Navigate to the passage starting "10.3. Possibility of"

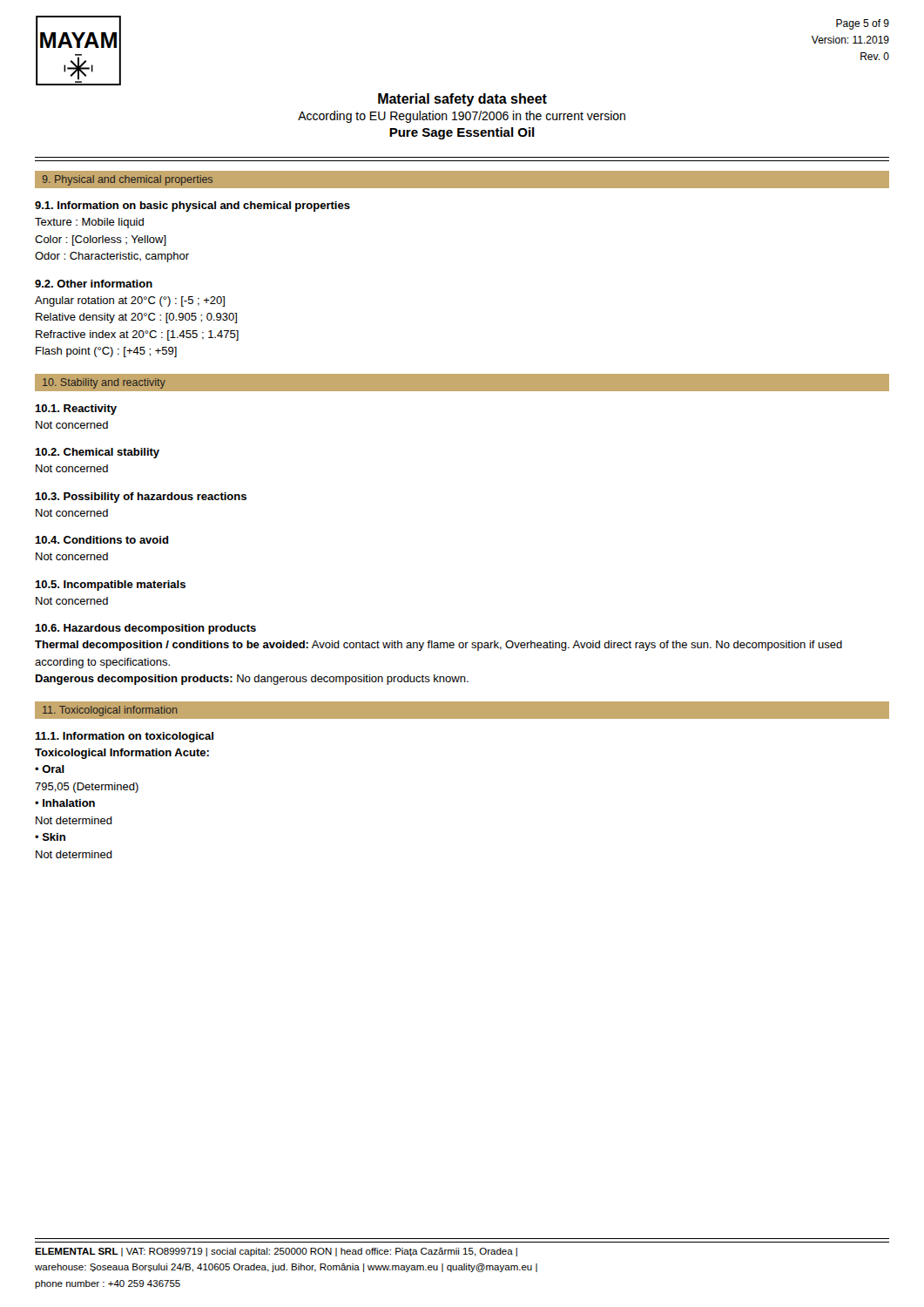[x=141, y=496]
